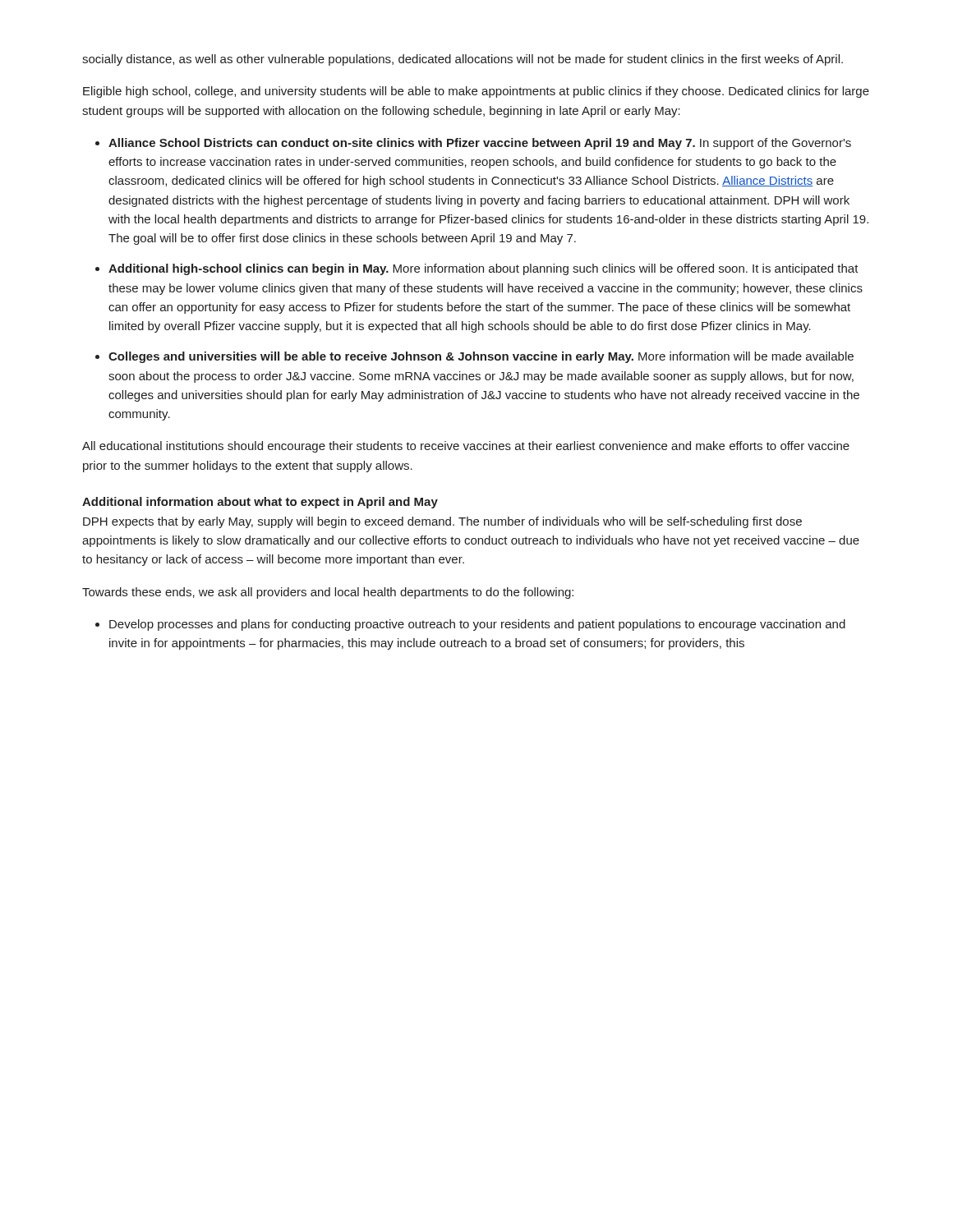Point to the block beginning "Colleges and universities will be"

[x=484, y=385]
